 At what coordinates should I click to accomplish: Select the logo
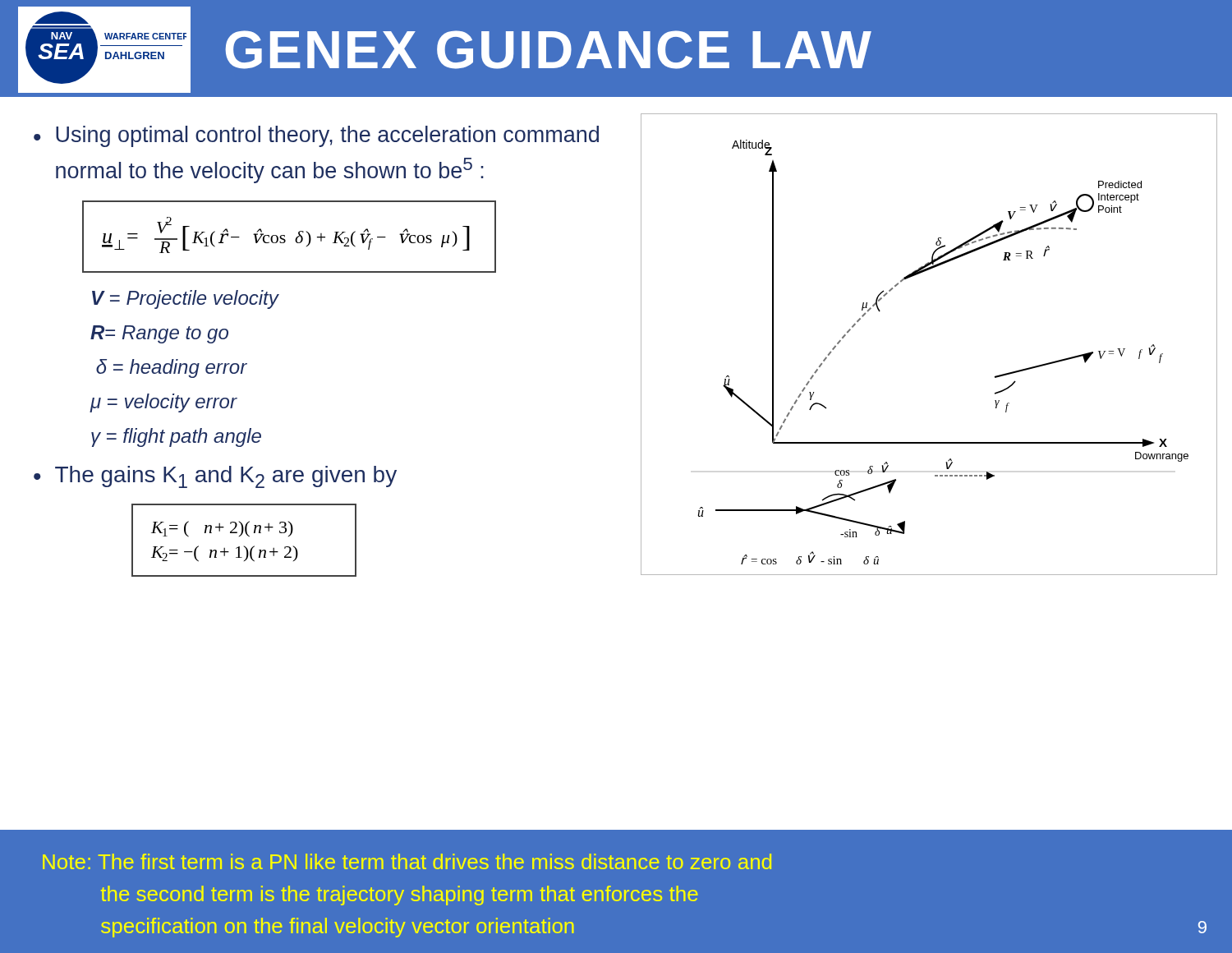point(104,49)
